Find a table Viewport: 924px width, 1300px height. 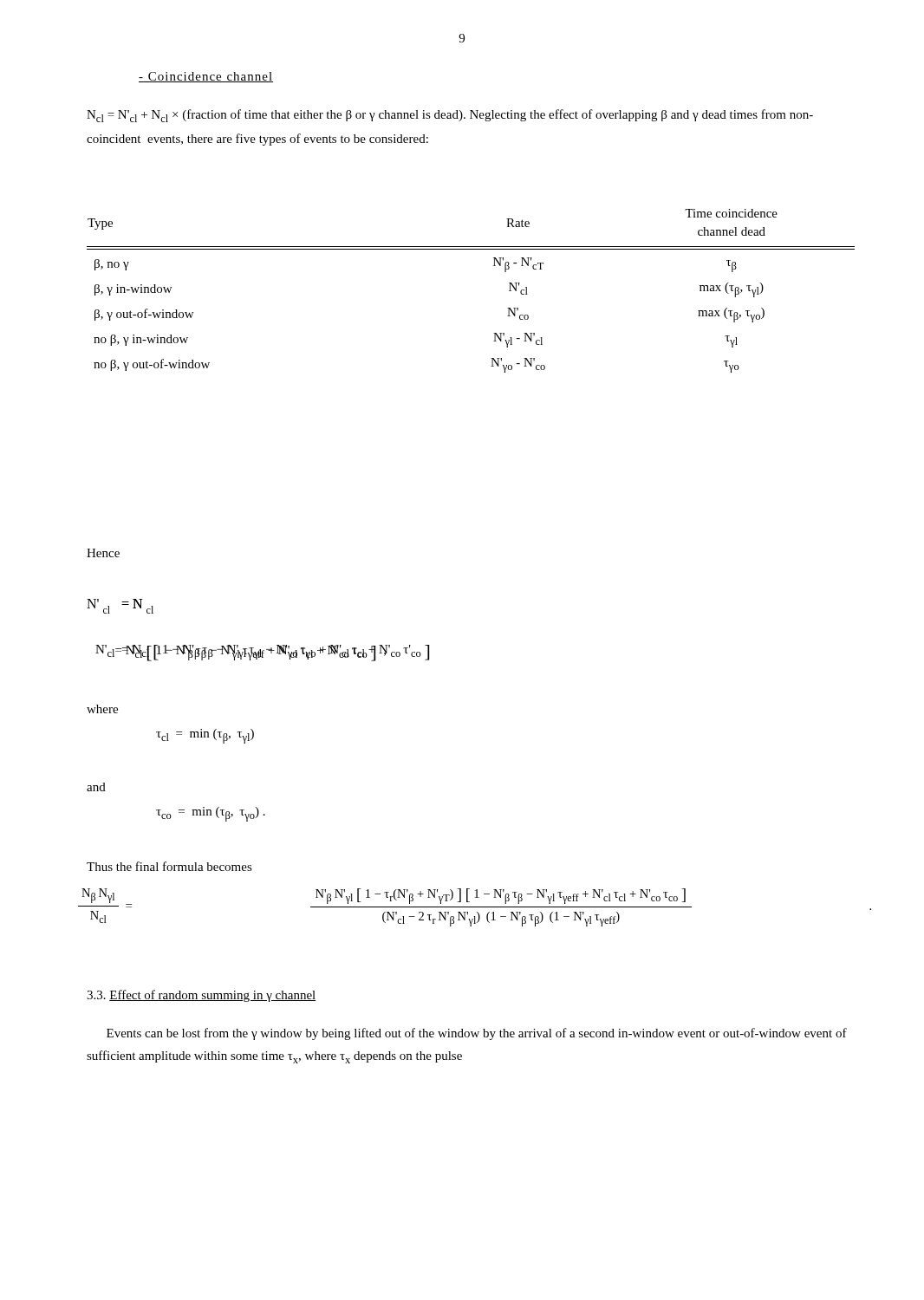pyautogui.click(x=471, y=290)
